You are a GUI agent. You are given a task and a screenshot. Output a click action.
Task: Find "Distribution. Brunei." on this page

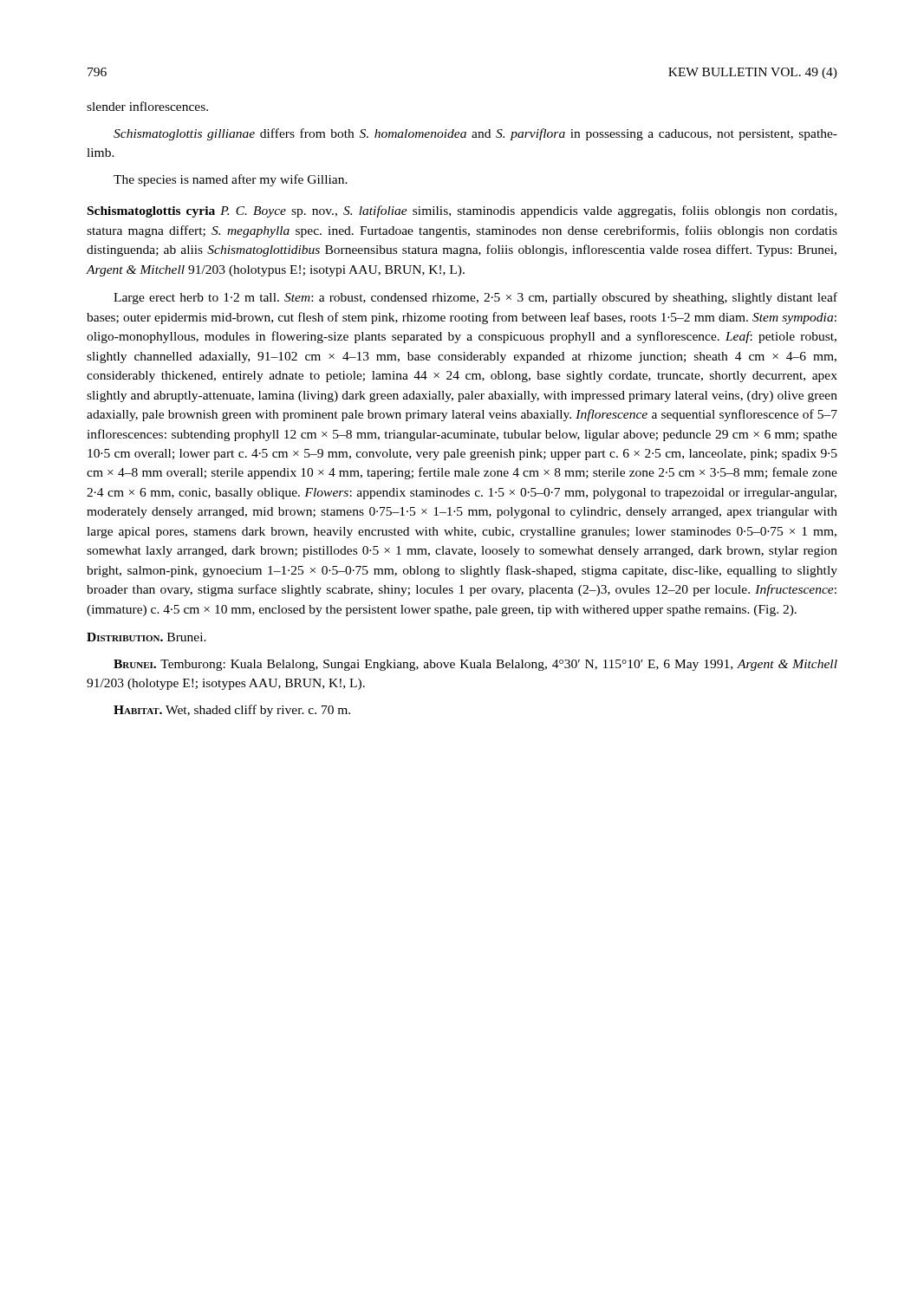(x=147, y=637)
